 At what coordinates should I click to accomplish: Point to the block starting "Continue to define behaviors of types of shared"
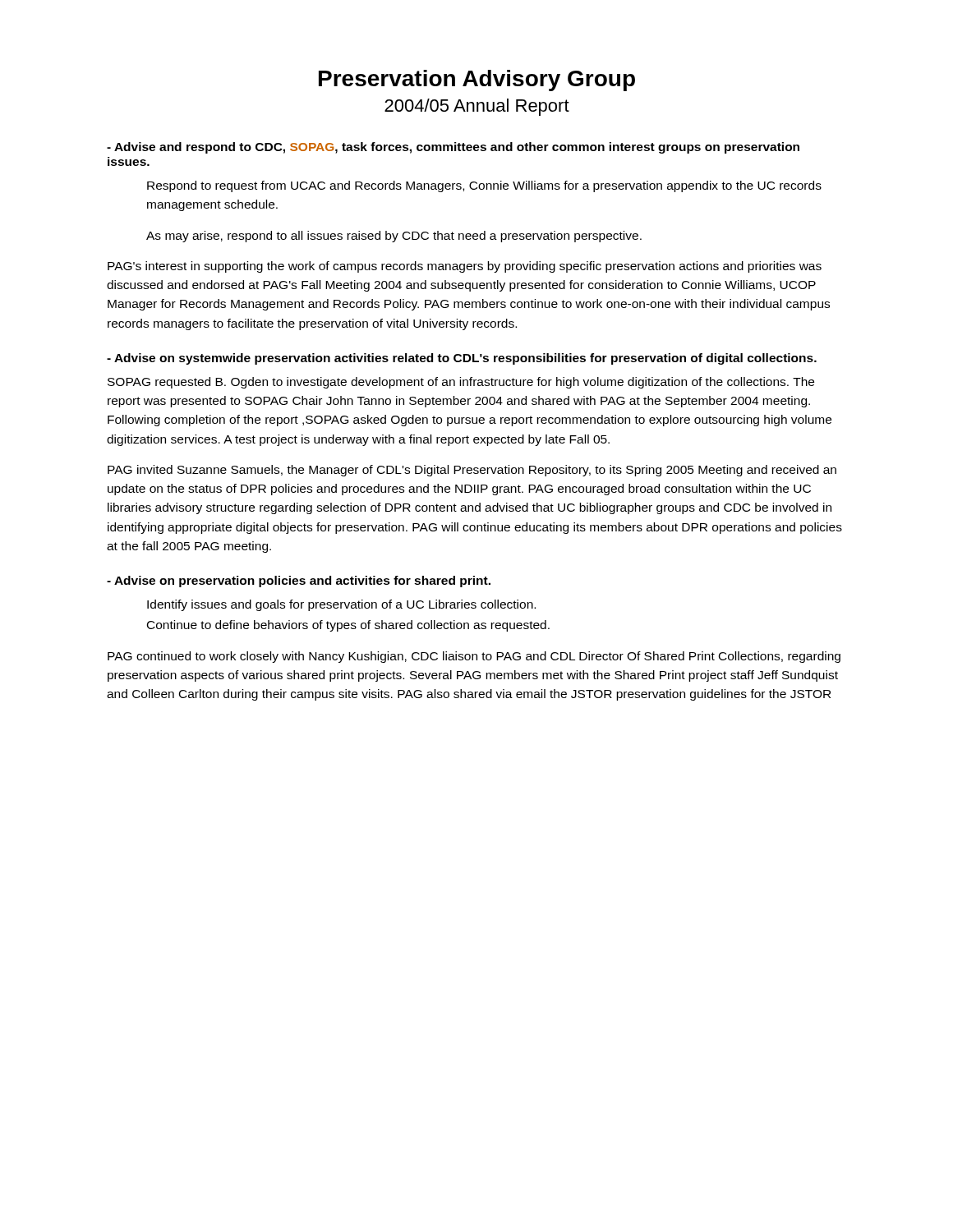348,625
